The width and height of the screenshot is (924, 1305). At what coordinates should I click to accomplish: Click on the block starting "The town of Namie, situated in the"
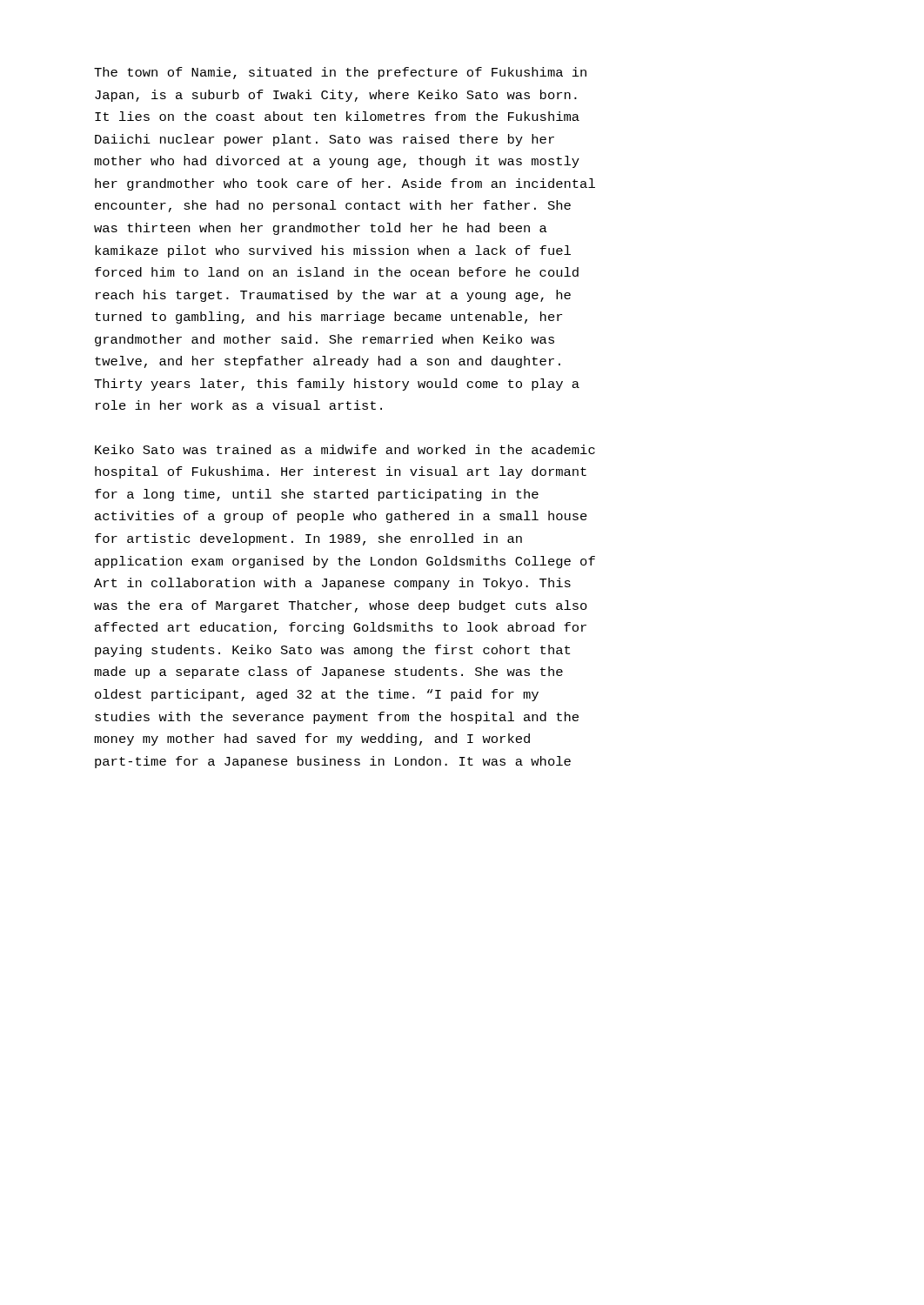pos(345,240)
